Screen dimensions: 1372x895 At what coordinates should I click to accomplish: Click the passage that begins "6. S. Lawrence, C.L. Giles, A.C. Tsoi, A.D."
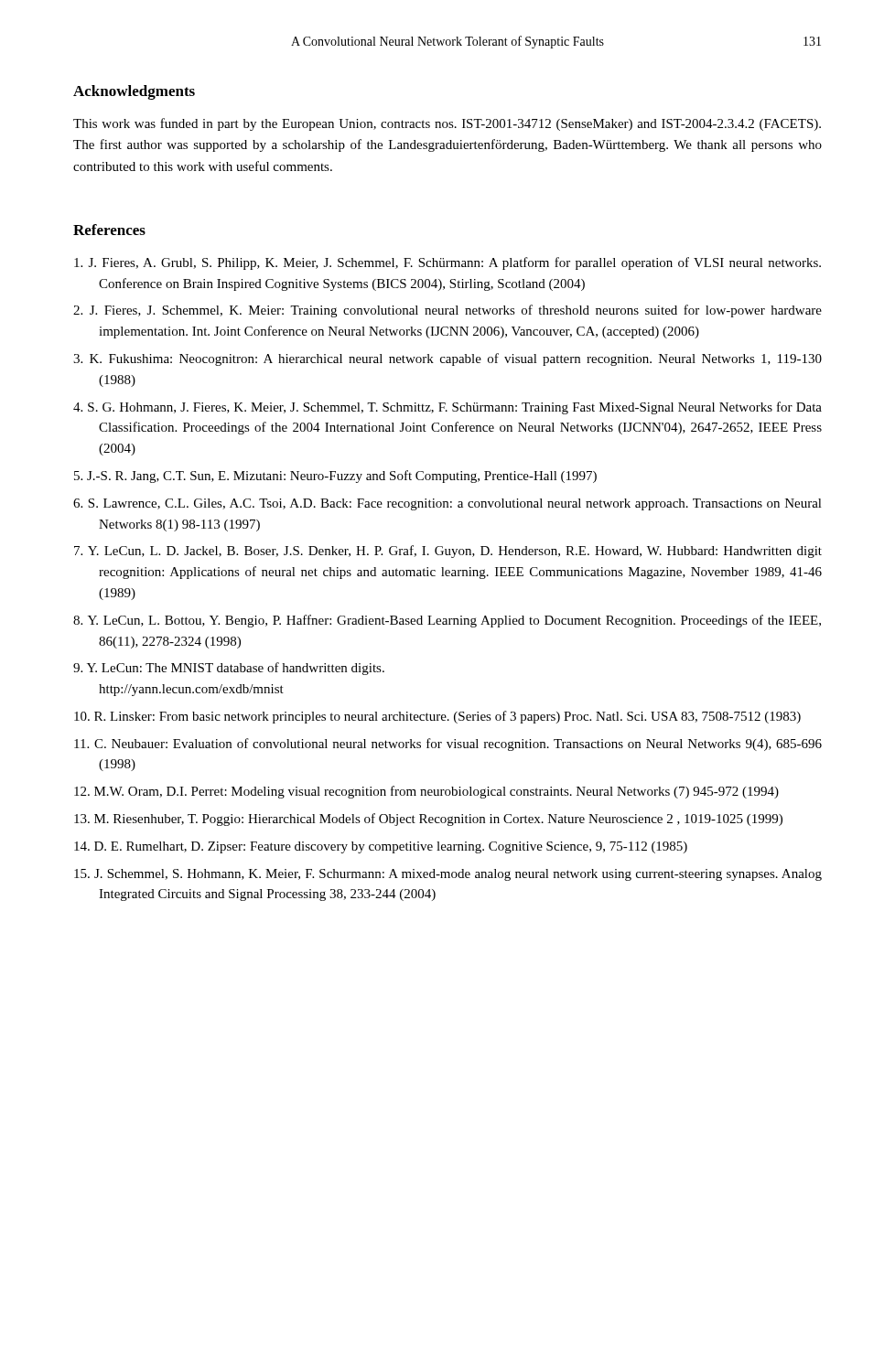pos(448,513)
